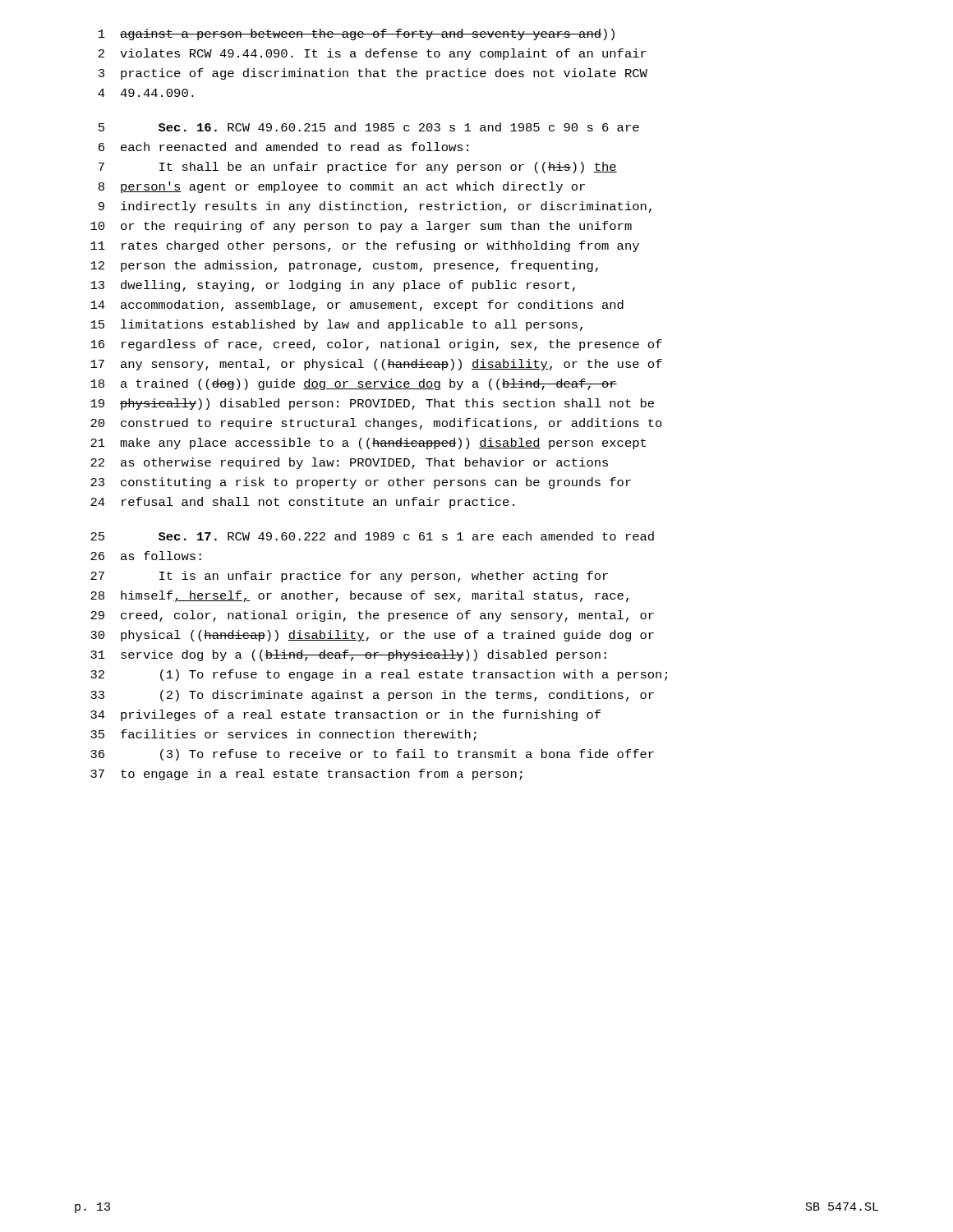Point to the block beginning "36 (3) To"

click(476, 764)
